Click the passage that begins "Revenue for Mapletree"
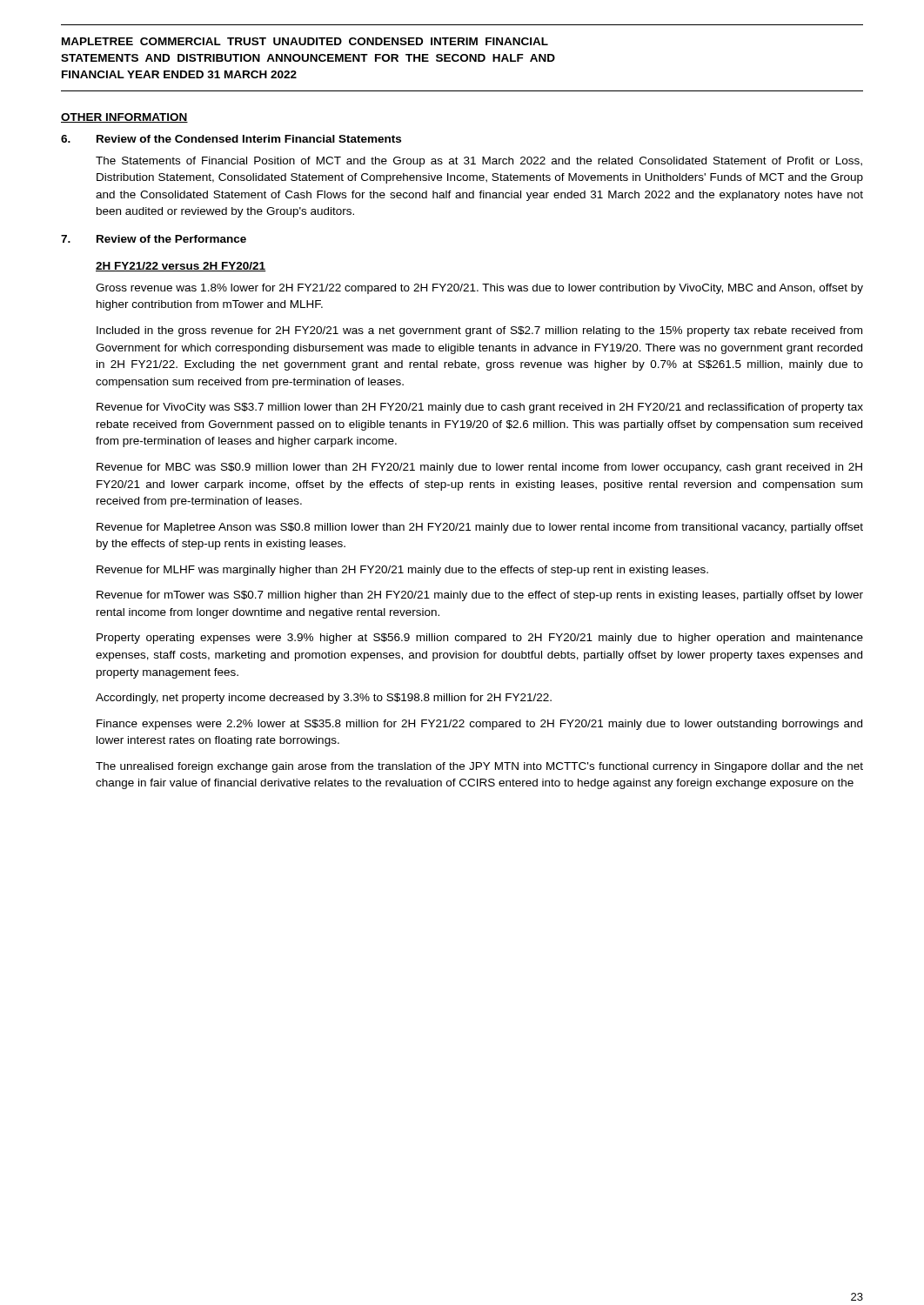This screenshot has width=924, height=1305. coord(479,535)
